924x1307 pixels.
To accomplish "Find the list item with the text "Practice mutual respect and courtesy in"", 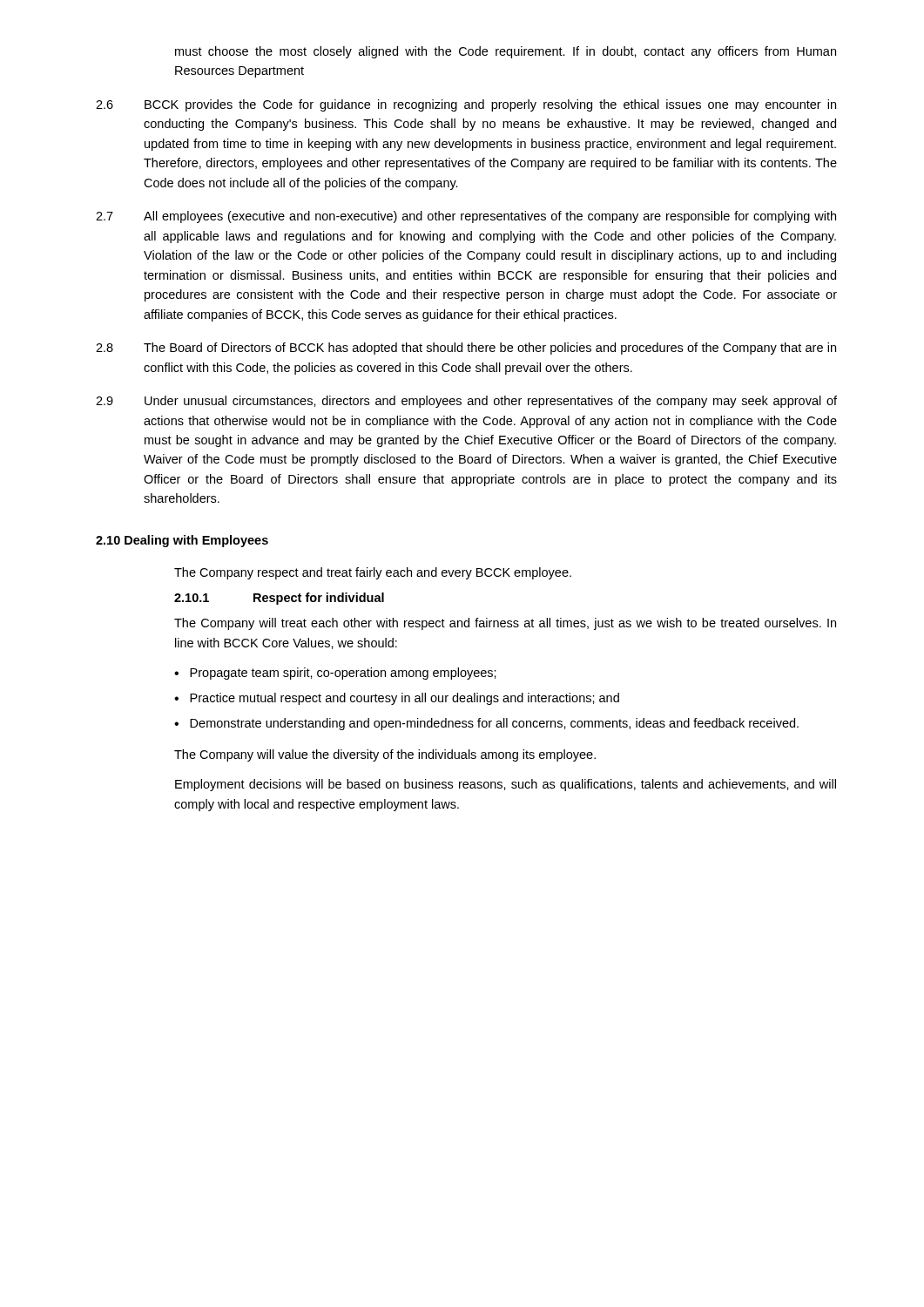I will (405, 698).
